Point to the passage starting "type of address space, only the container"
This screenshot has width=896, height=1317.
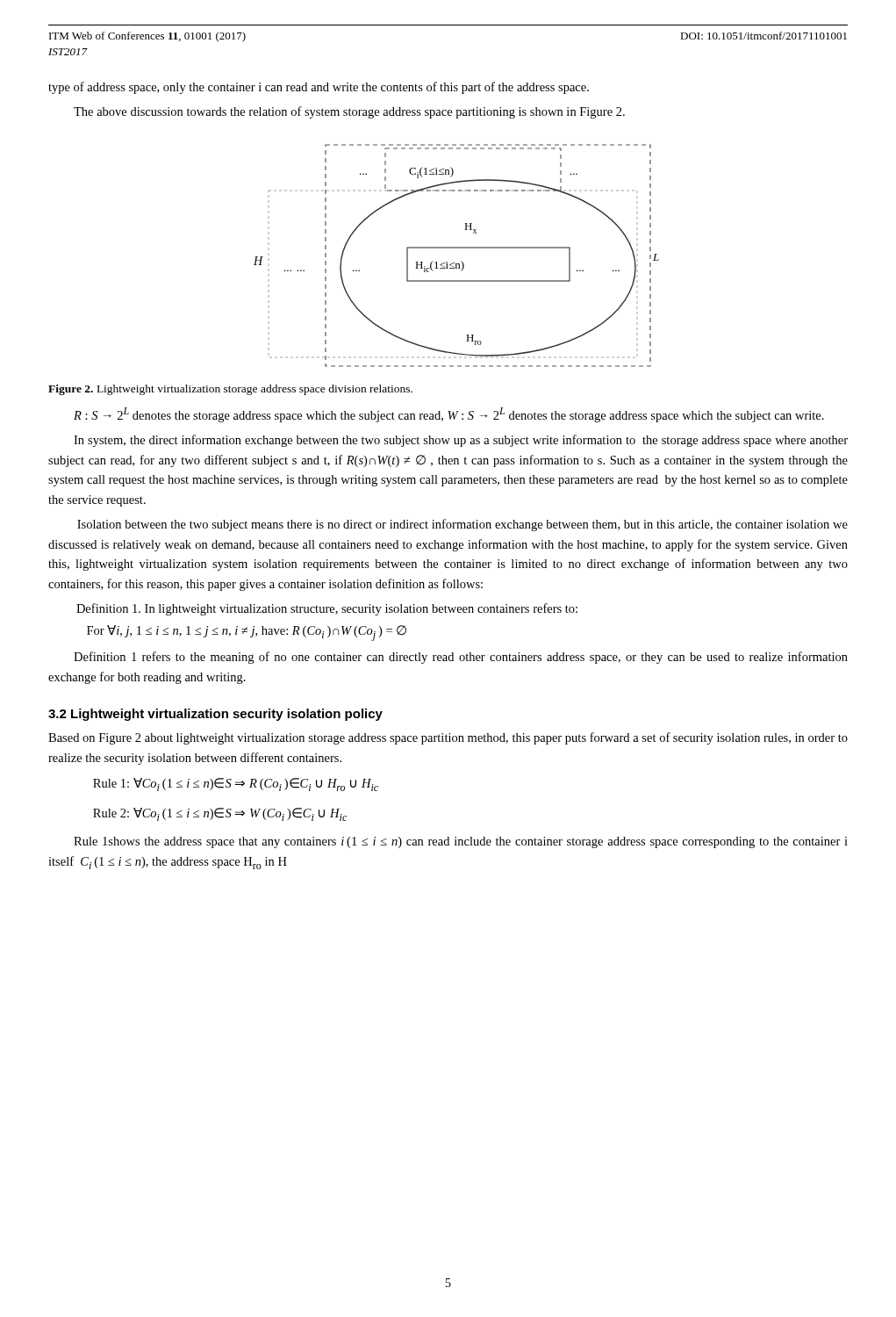point(319,87)
